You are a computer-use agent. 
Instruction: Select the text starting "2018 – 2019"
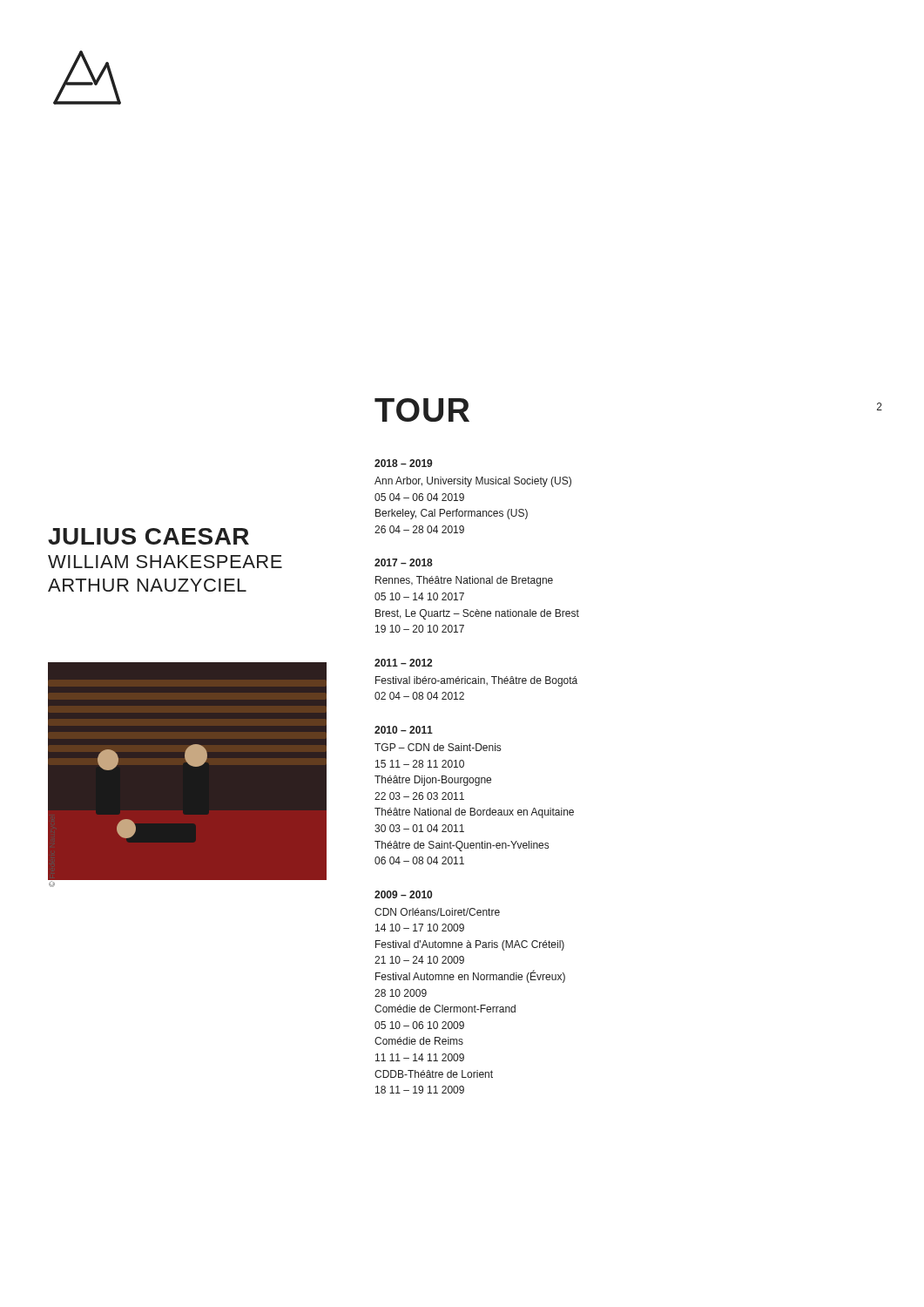click(403, 463)
